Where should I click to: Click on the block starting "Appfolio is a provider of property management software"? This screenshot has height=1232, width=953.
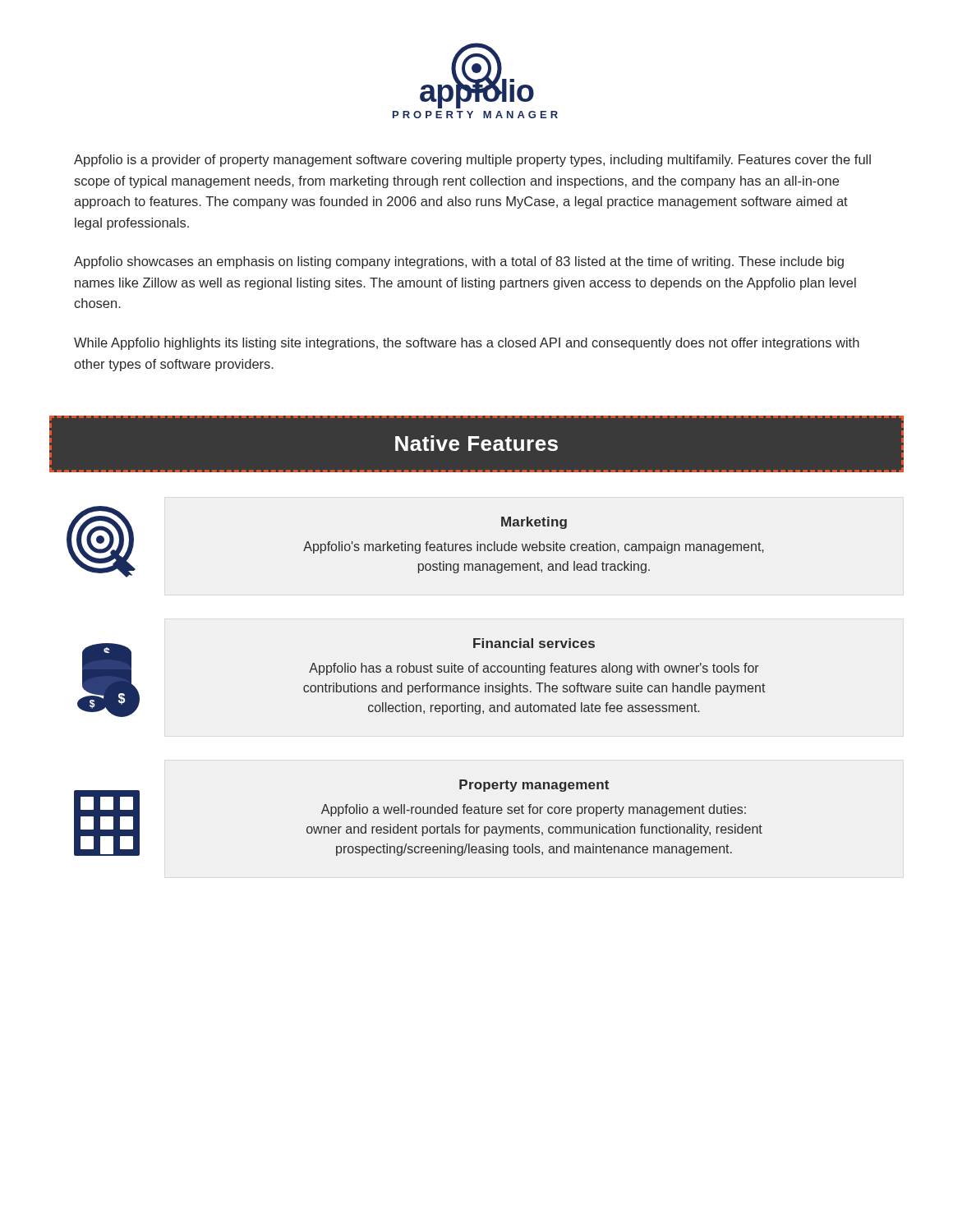click(x=473, y=191)
